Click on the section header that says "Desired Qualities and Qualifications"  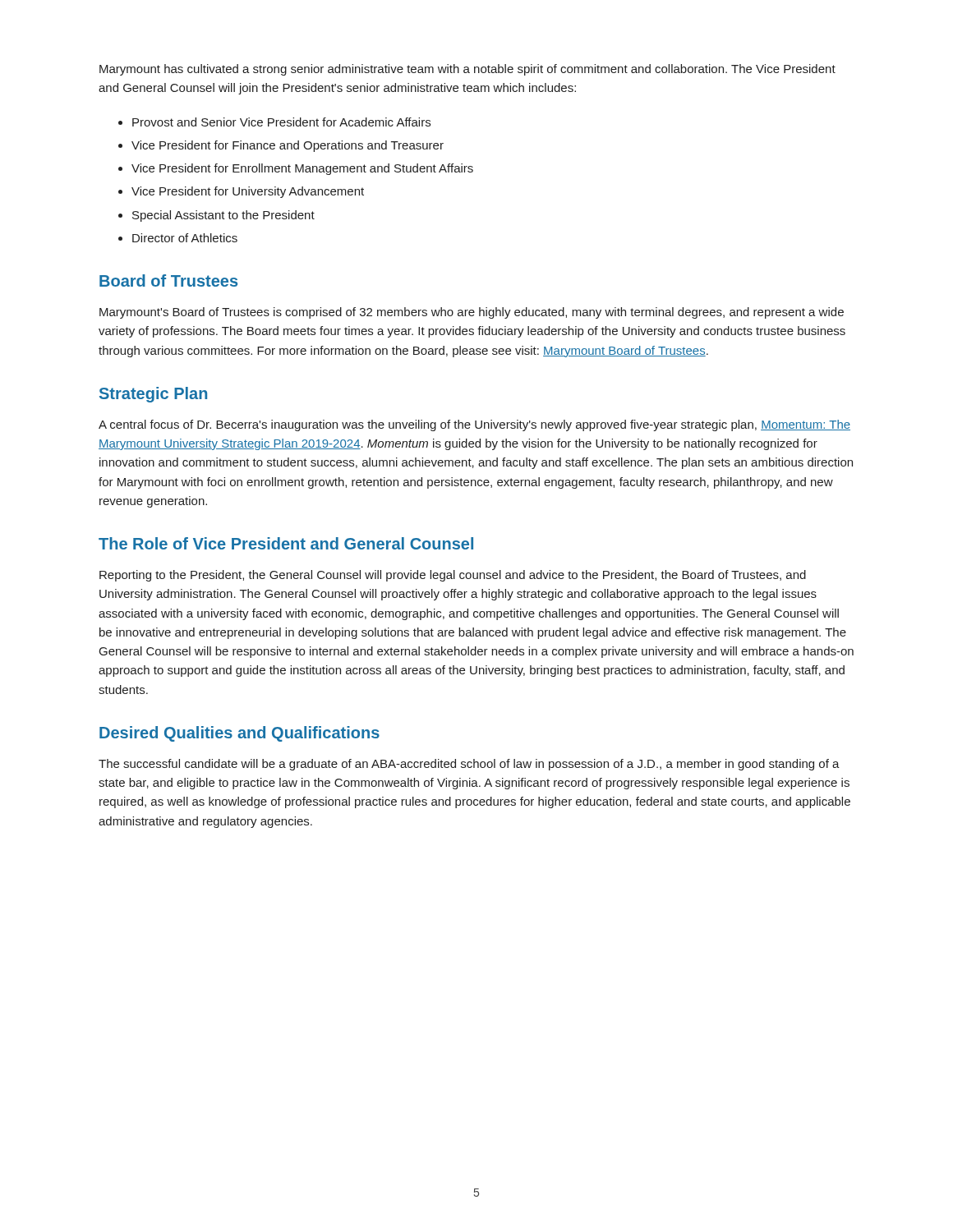[x=239, y=732]
